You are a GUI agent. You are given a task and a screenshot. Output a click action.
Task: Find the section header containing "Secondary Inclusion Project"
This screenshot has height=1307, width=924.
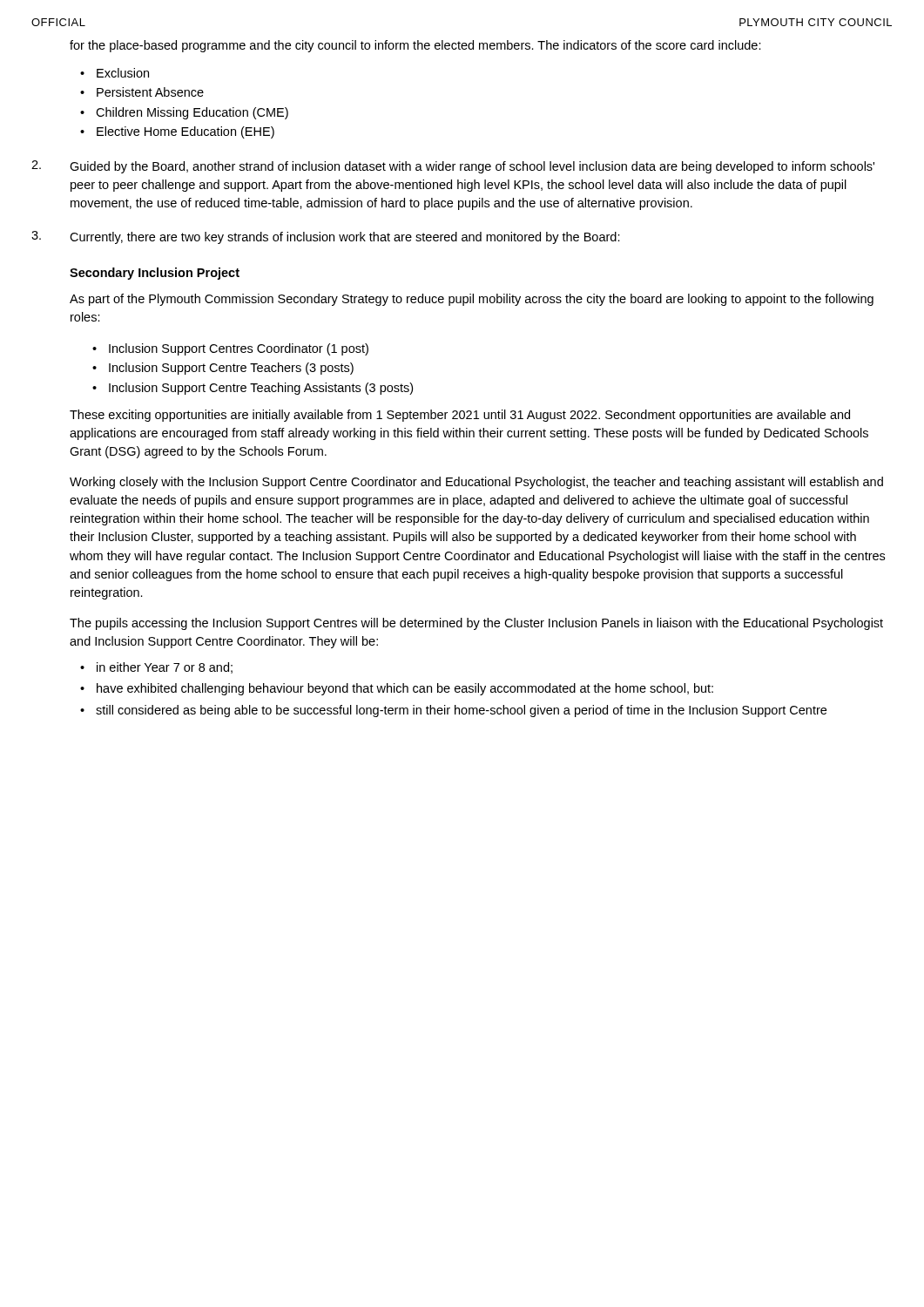click(155, 273)
